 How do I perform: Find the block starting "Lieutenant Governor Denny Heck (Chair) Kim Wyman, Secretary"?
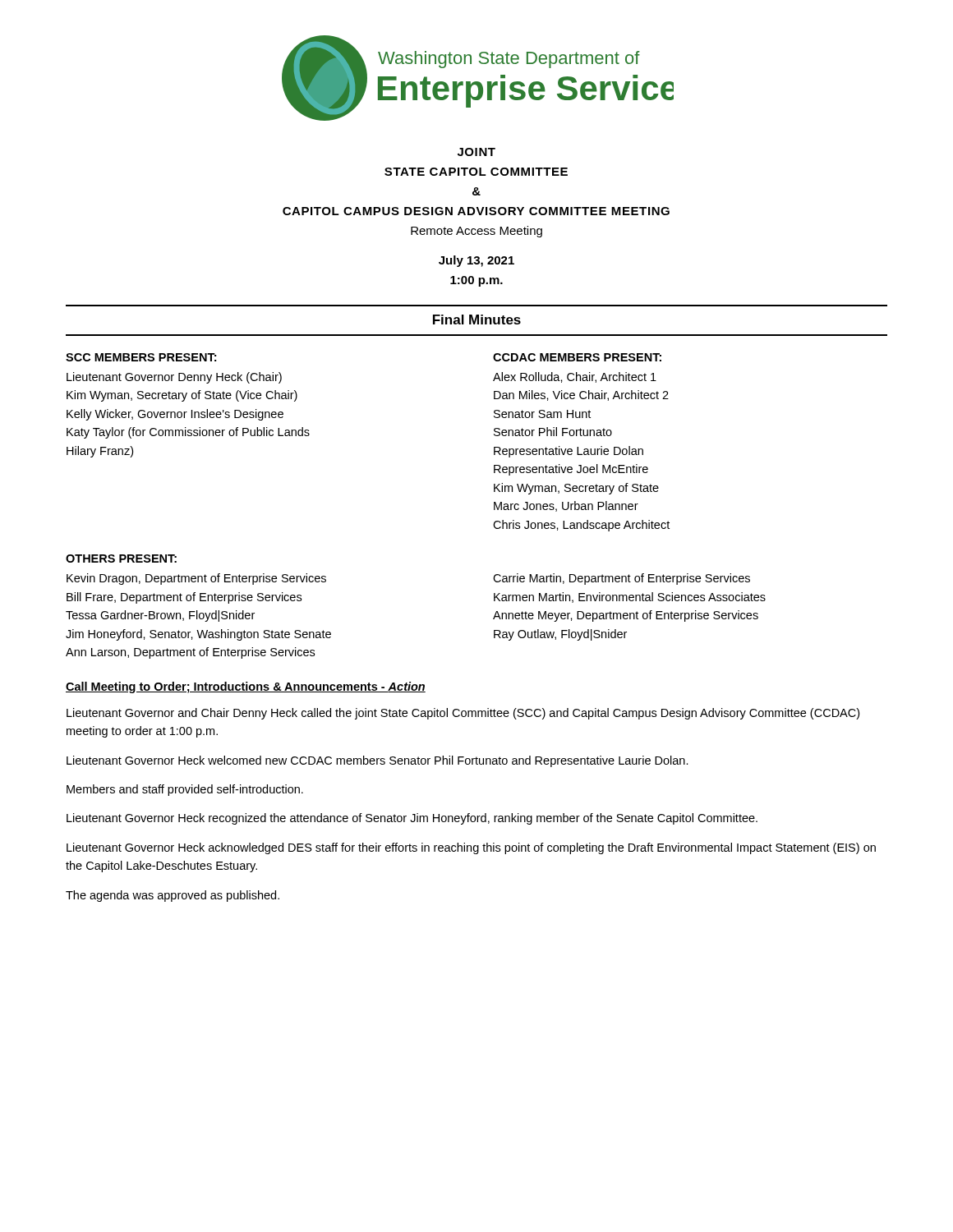coord(188,414)
